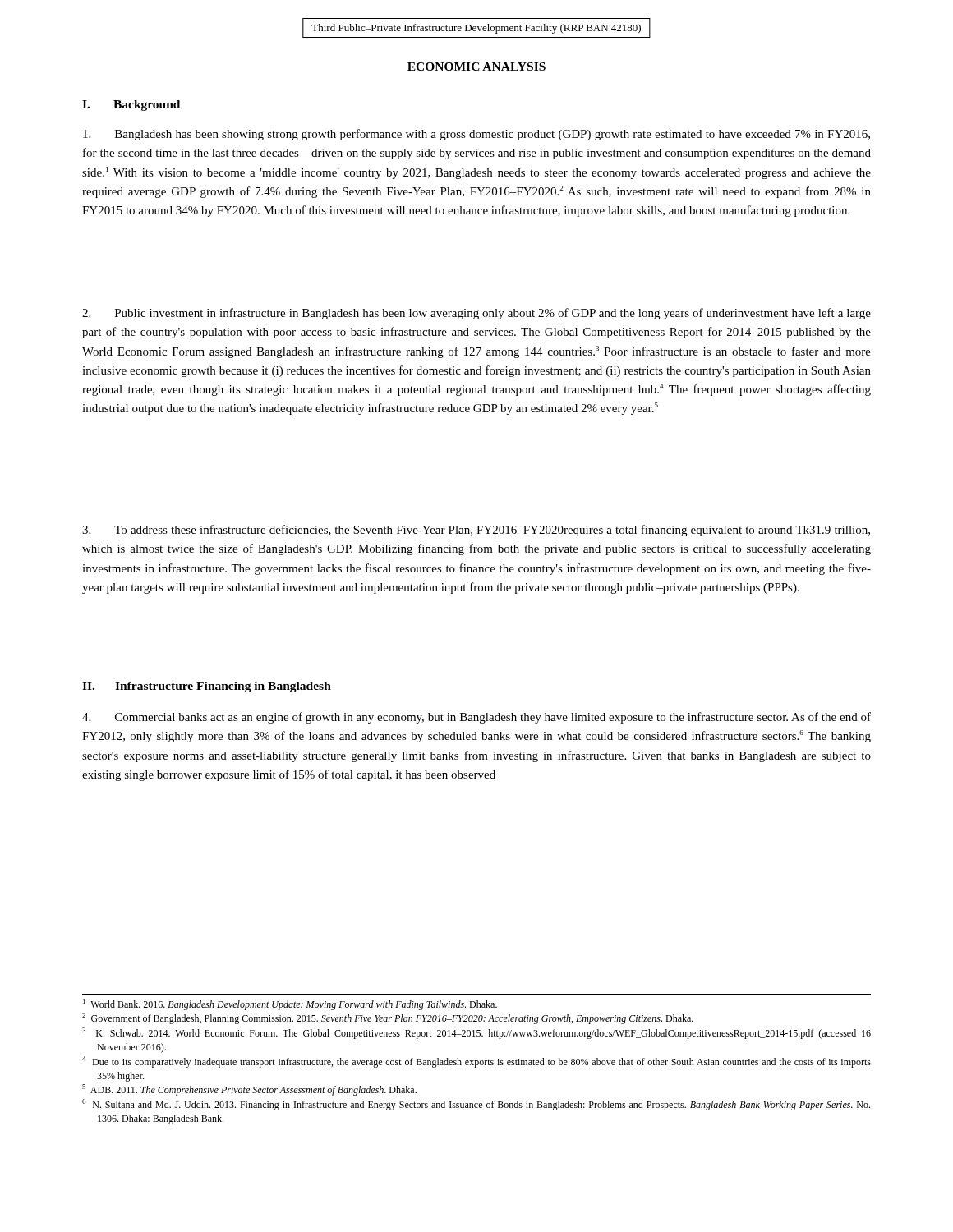Select the block starting "Commercial banks act as an engine of"
Image resolution: width=953 pixels, height=1232 pixels.
476,746
